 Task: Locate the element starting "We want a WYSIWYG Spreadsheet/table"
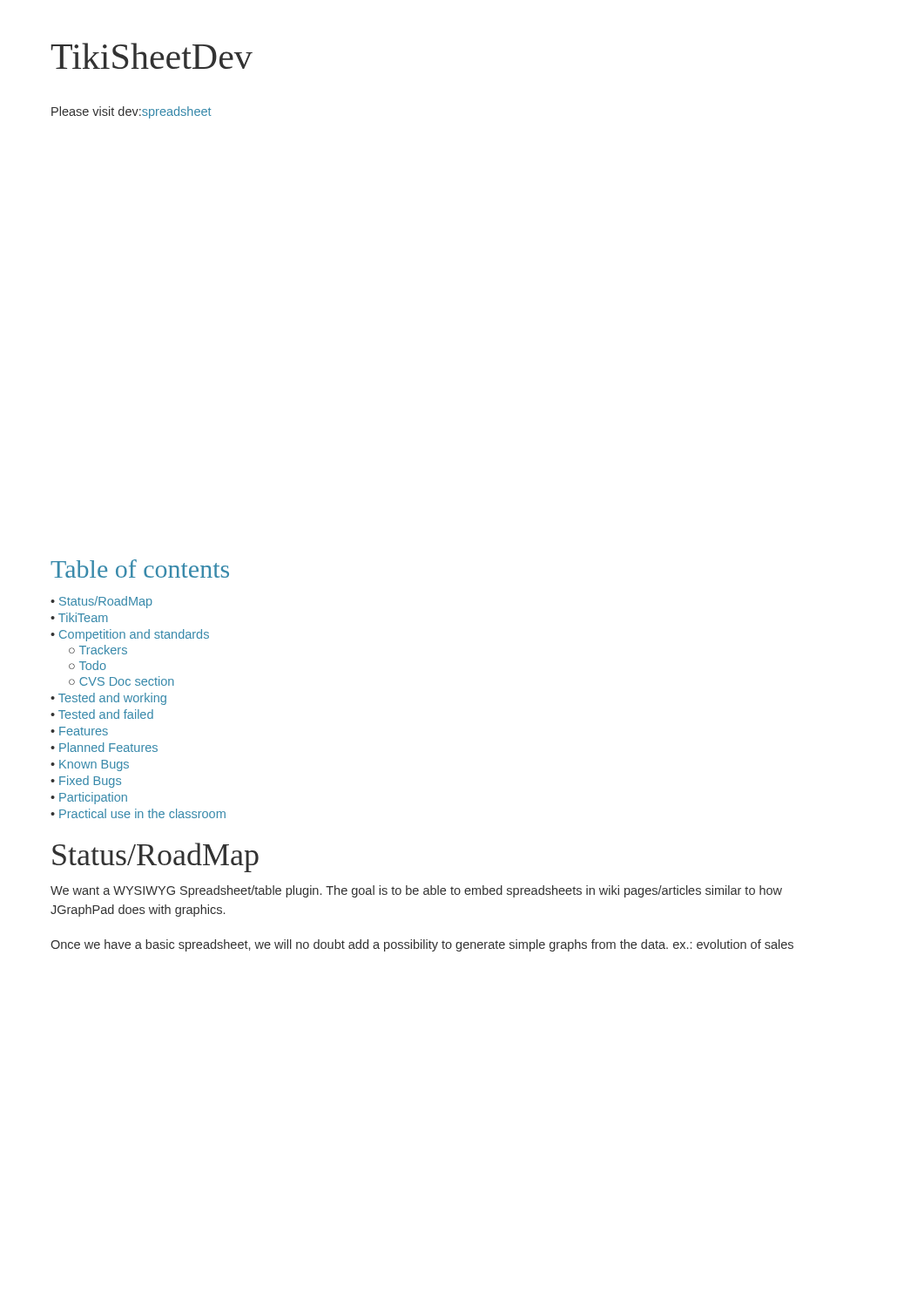(x=442, y=901)
